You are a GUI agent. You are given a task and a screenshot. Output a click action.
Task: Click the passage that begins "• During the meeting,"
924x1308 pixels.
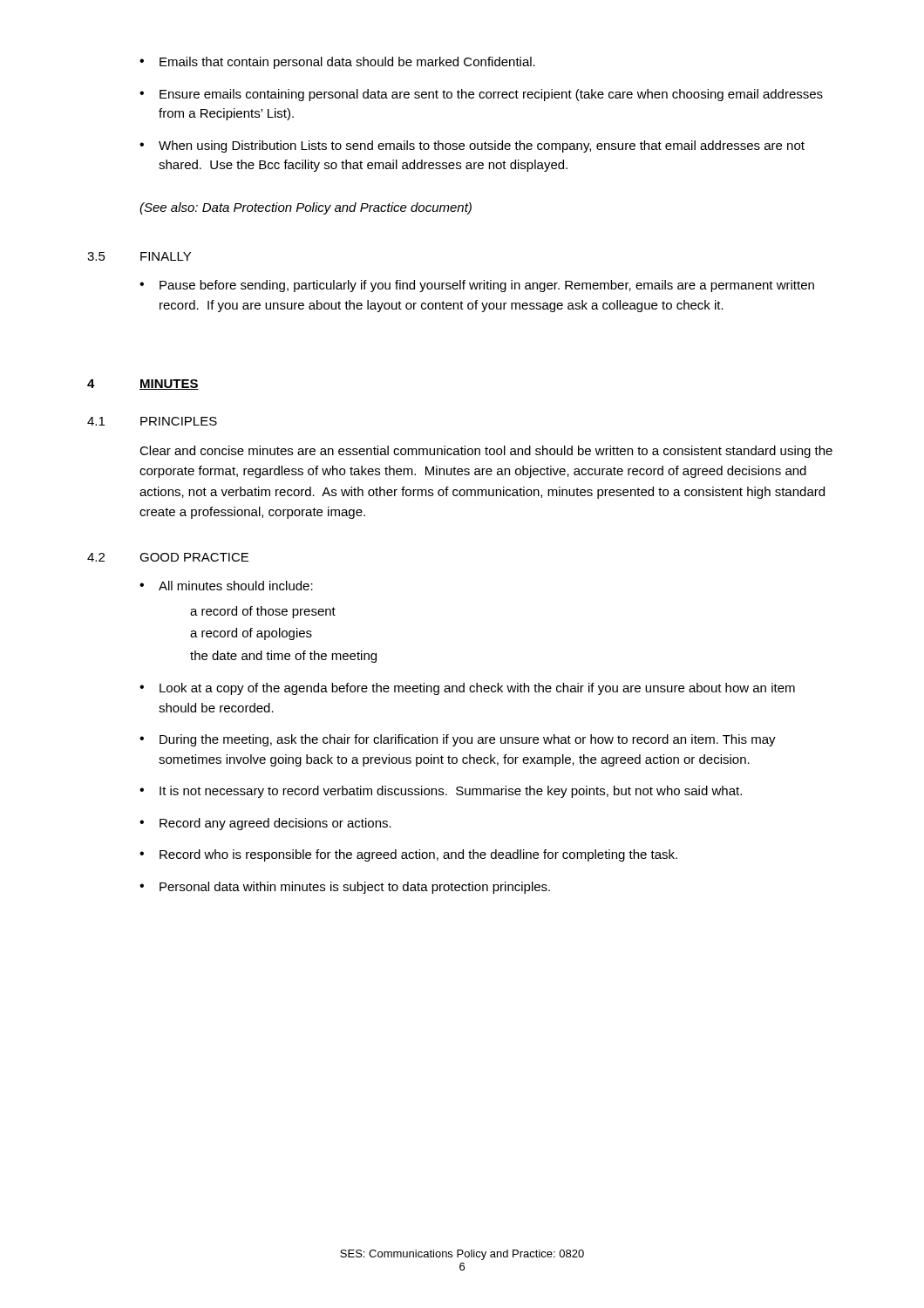tap(488, 749)
